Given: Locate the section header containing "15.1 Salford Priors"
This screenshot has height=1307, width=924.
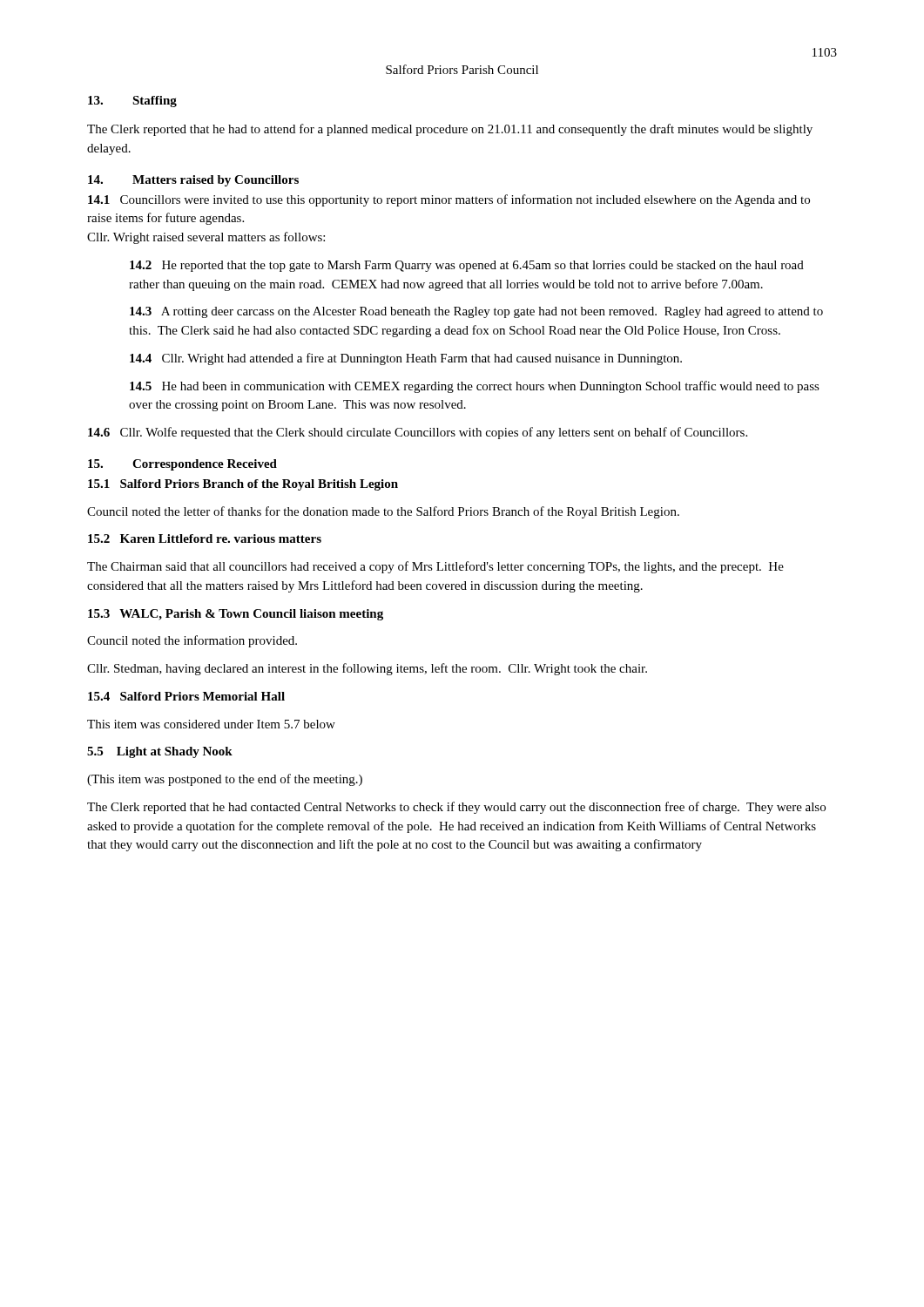Looking at the screenshot, I should (243, 485).
